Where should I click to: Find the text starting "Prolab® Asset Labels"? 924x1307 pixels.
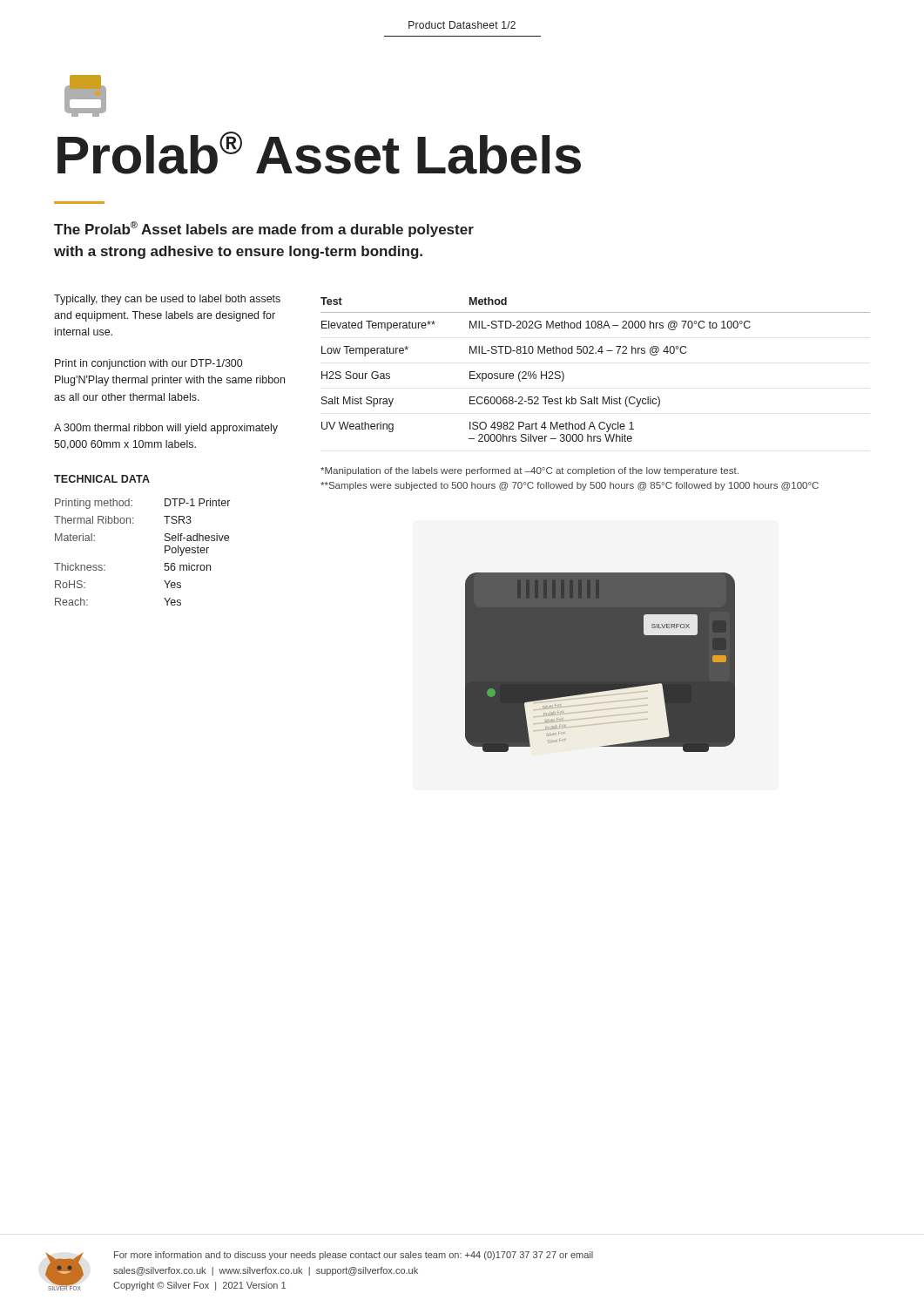318,155
